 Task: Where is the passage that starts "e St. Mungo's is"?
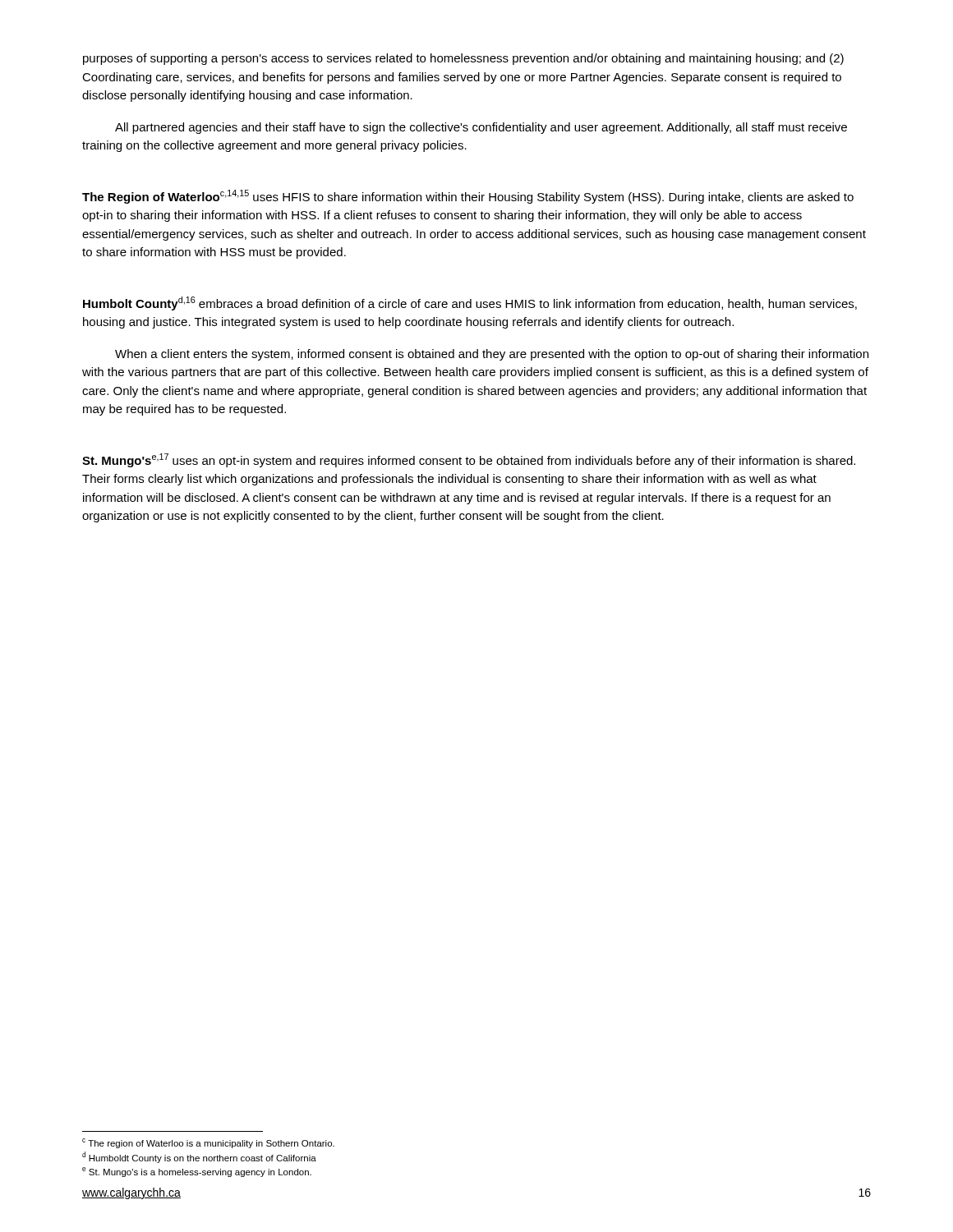[x=197, y=1171]
